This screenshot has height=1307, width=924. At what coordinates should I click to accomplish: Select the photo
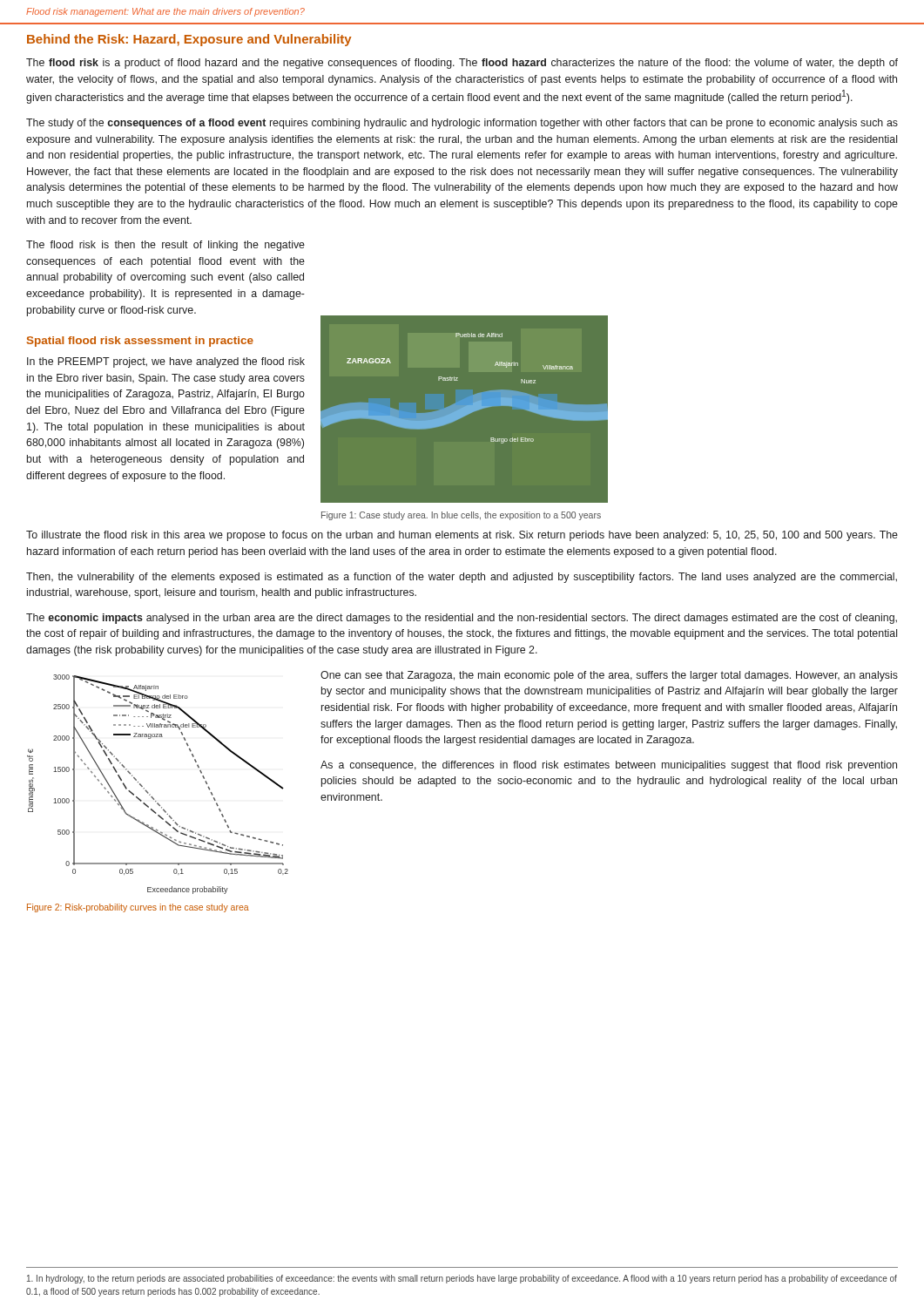tap(464, 411)
